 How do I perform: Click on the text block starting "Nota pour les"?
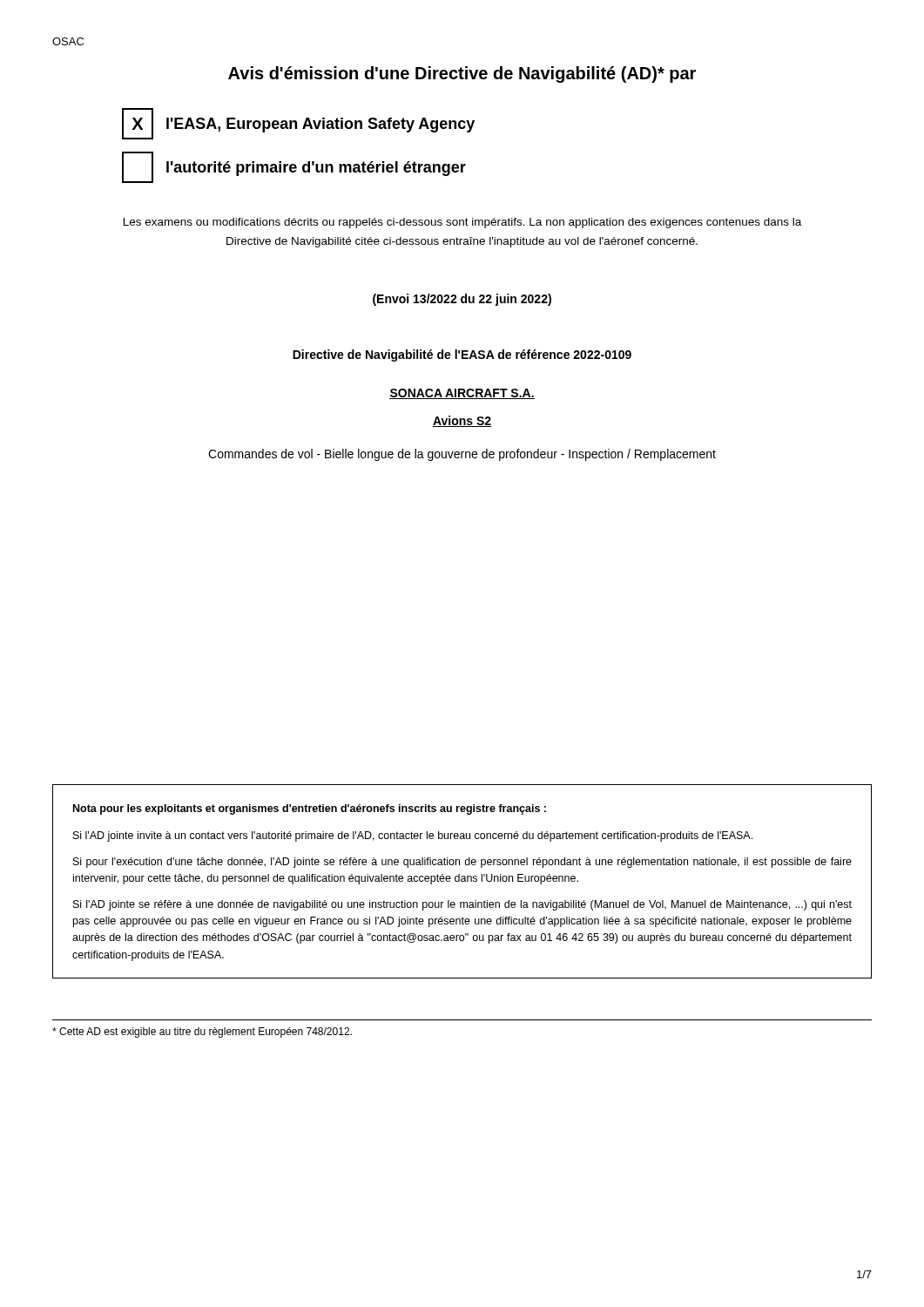[x=462, y=882]
